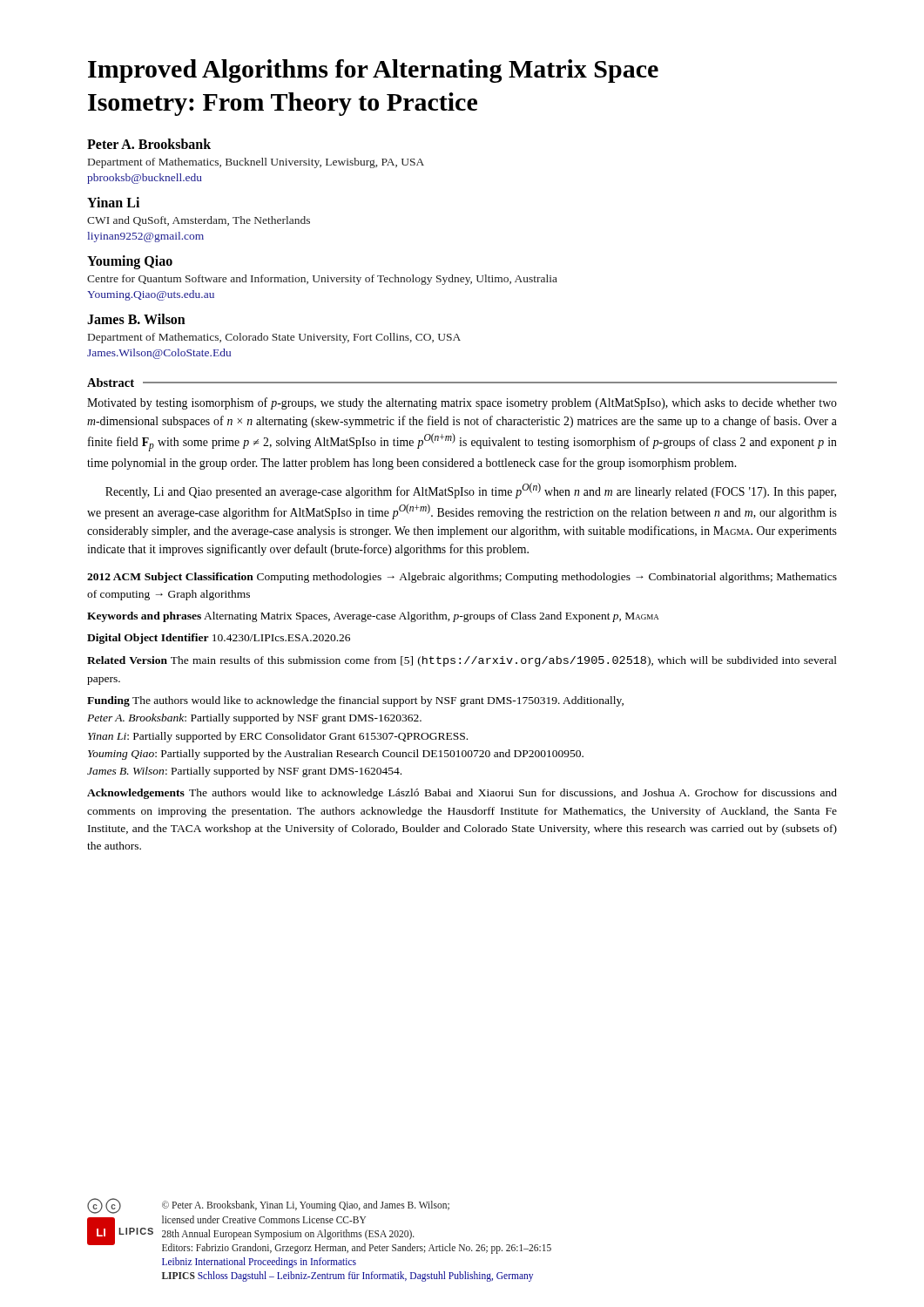Viewport: 924px width, 1307px height.
Task: Find the text starting "Youming Qiao Centre for Quantum Software and Information,"
Action: [x=462, y=277]
